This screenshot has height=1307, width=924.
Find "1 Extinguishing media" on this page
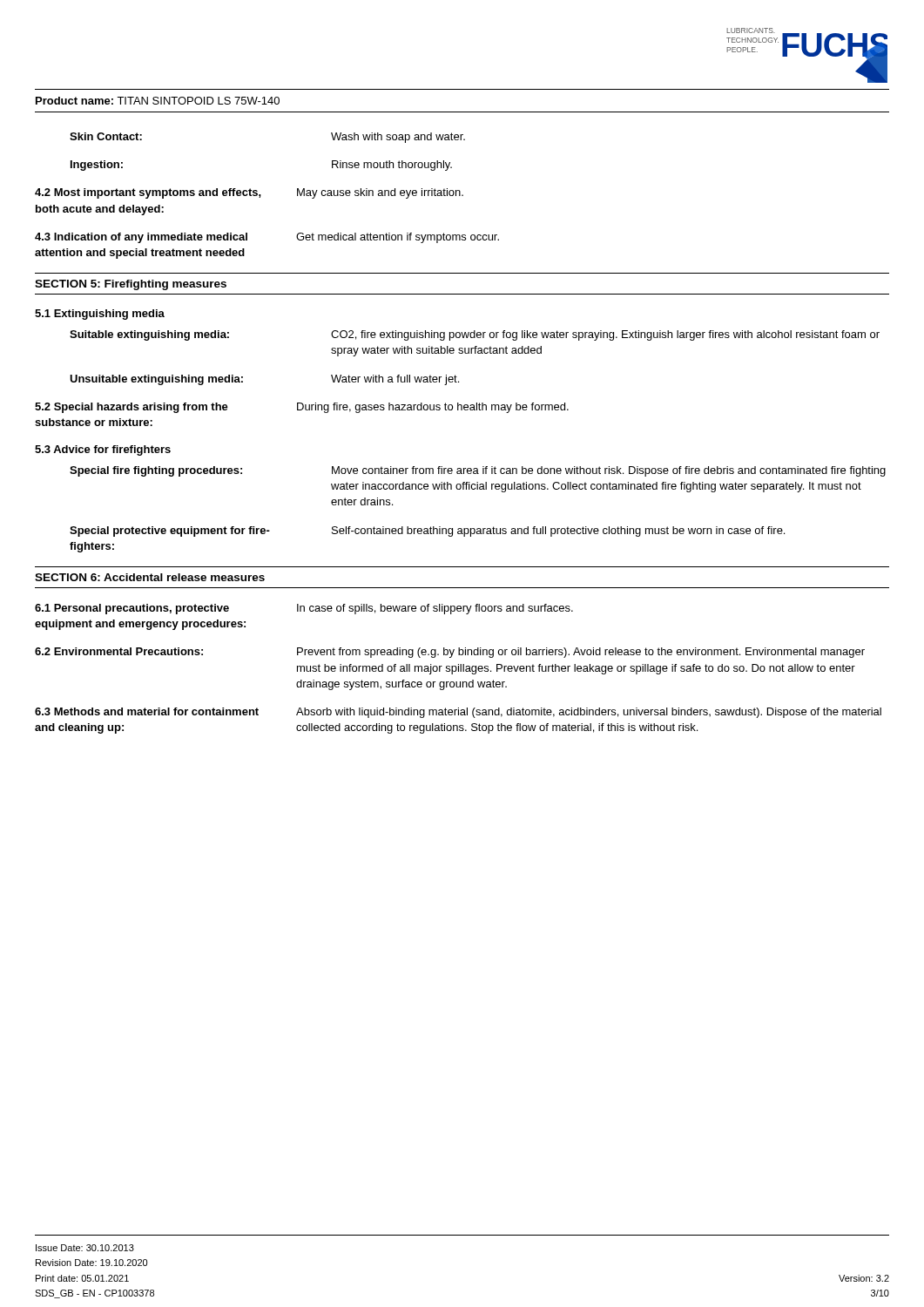pos(100,313)
